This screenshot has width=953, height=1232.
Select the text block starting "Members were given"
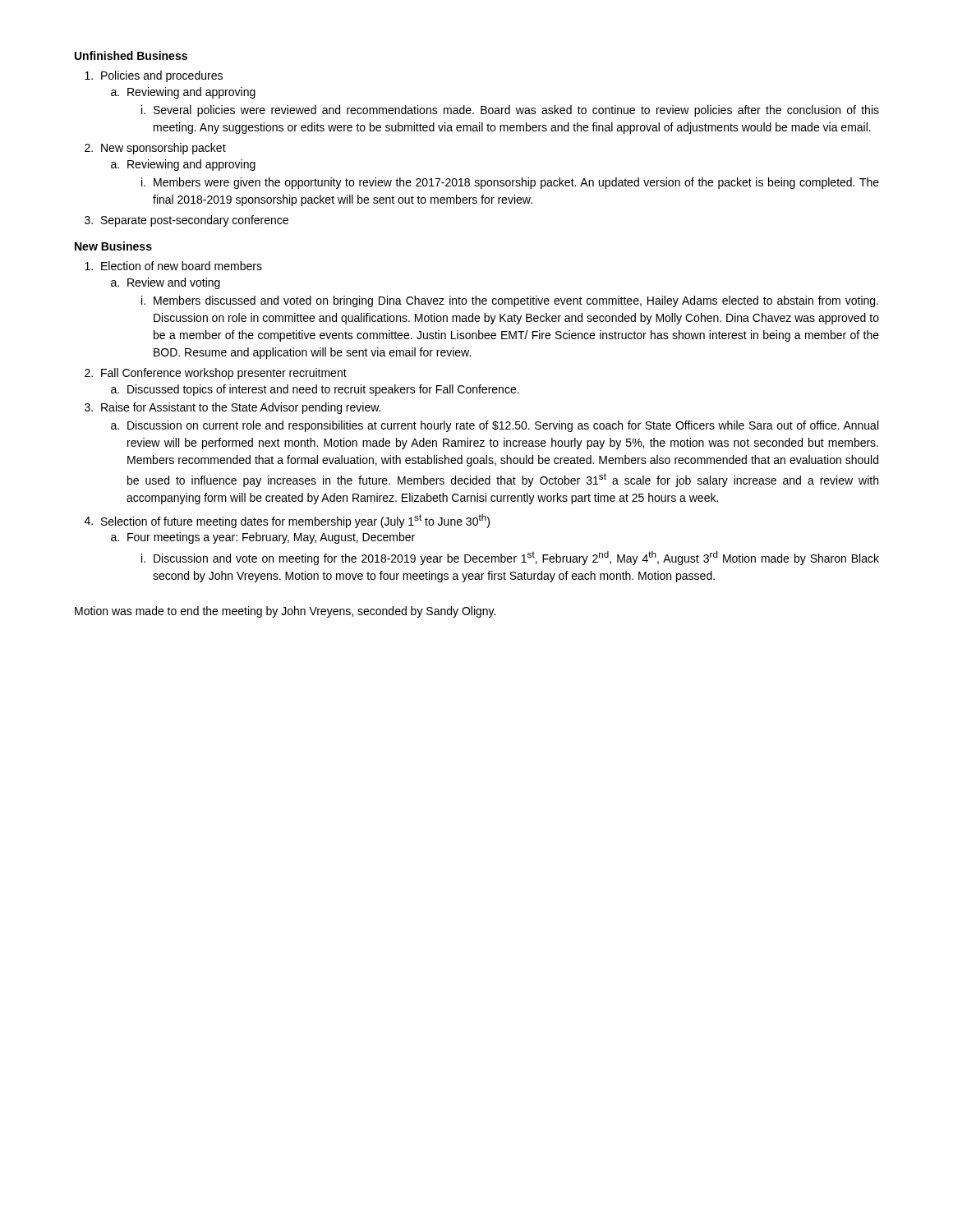tap(516, 191)
